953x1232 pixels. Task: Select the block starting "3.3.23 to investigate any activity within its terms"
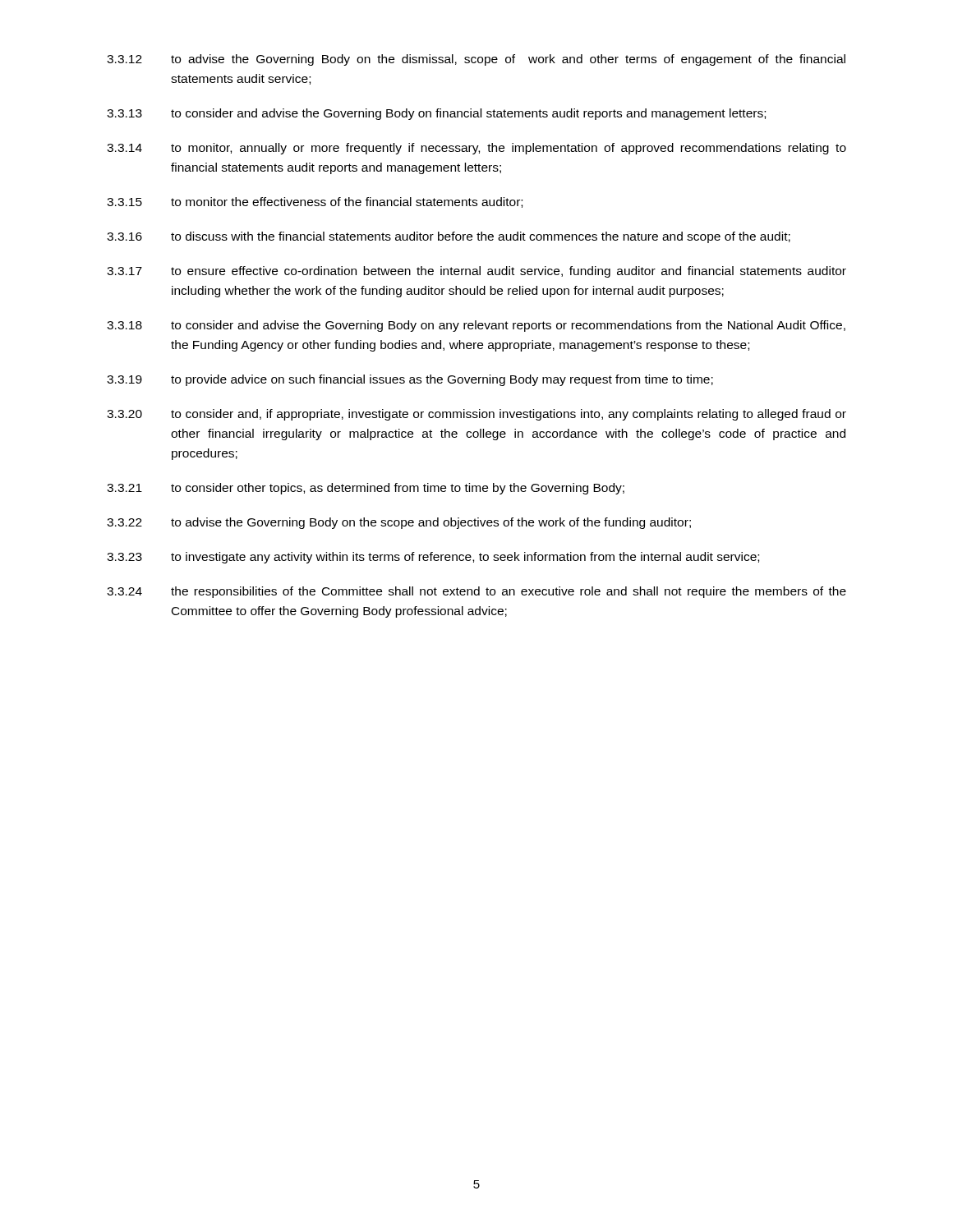pos(476,557)
